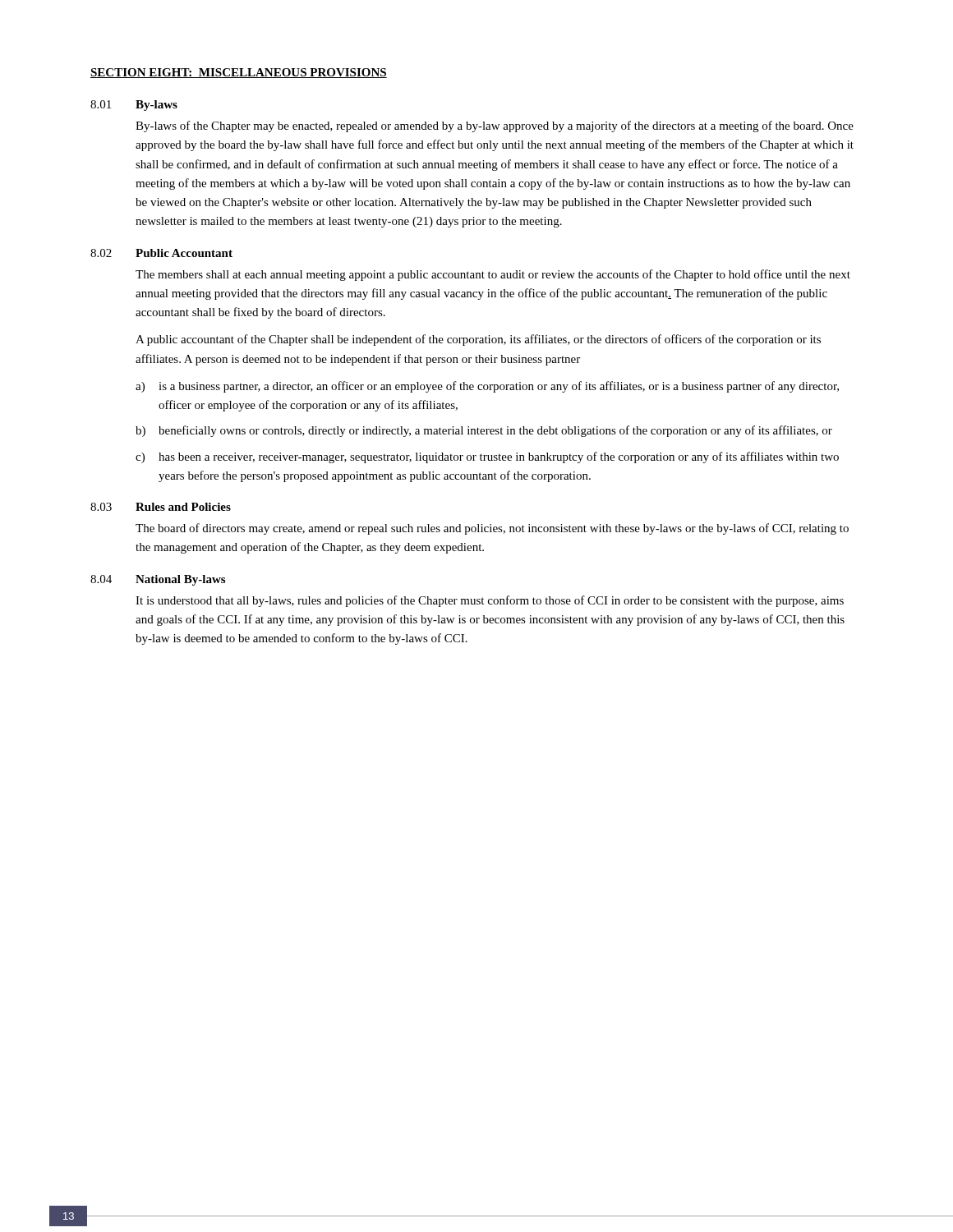Find the block on this page that starts "02 Public Accountant The members"
This screenshot has height=1232, width=953.
(476, 366)
